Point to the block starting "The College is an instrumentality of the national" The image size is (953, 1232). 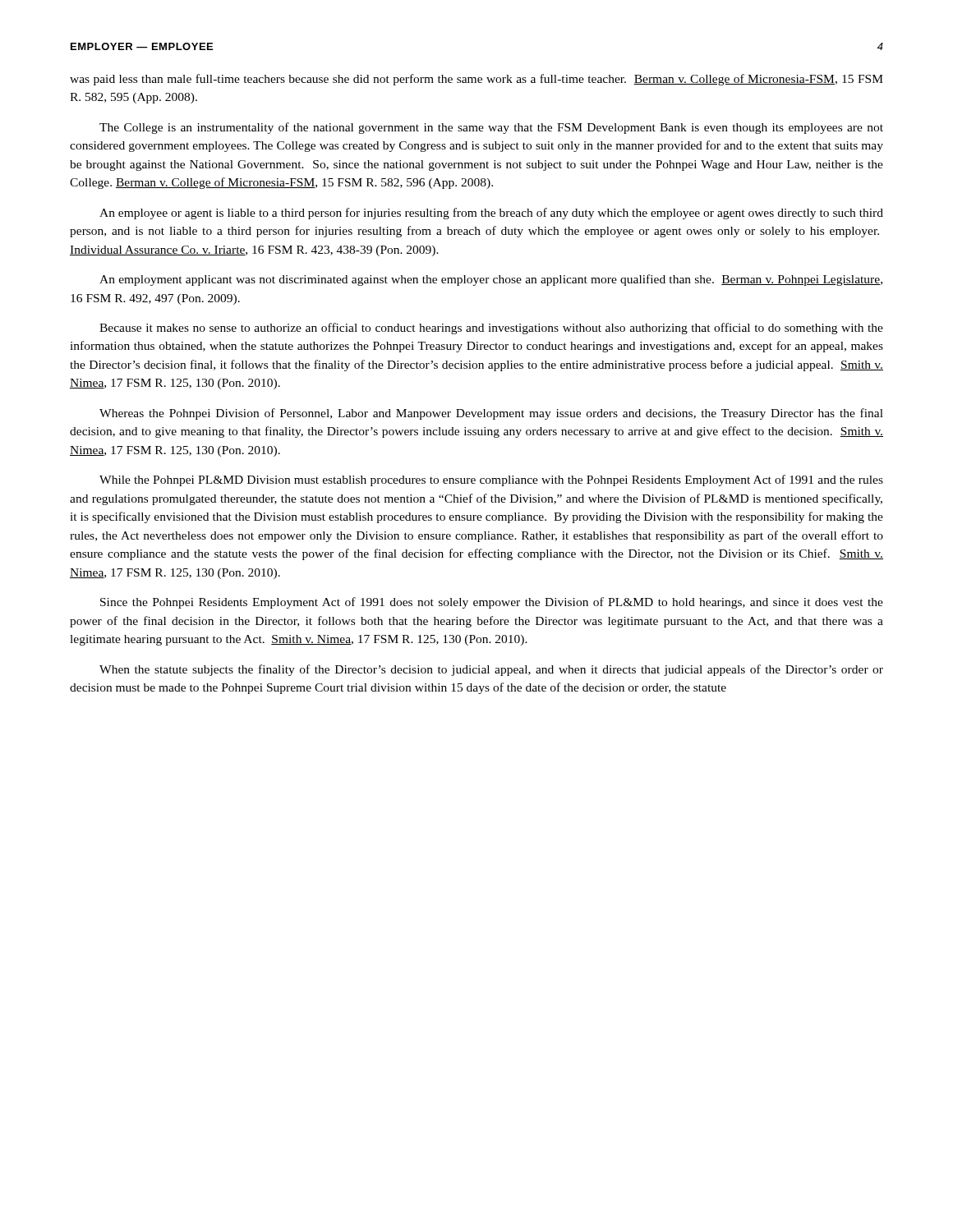476,154
